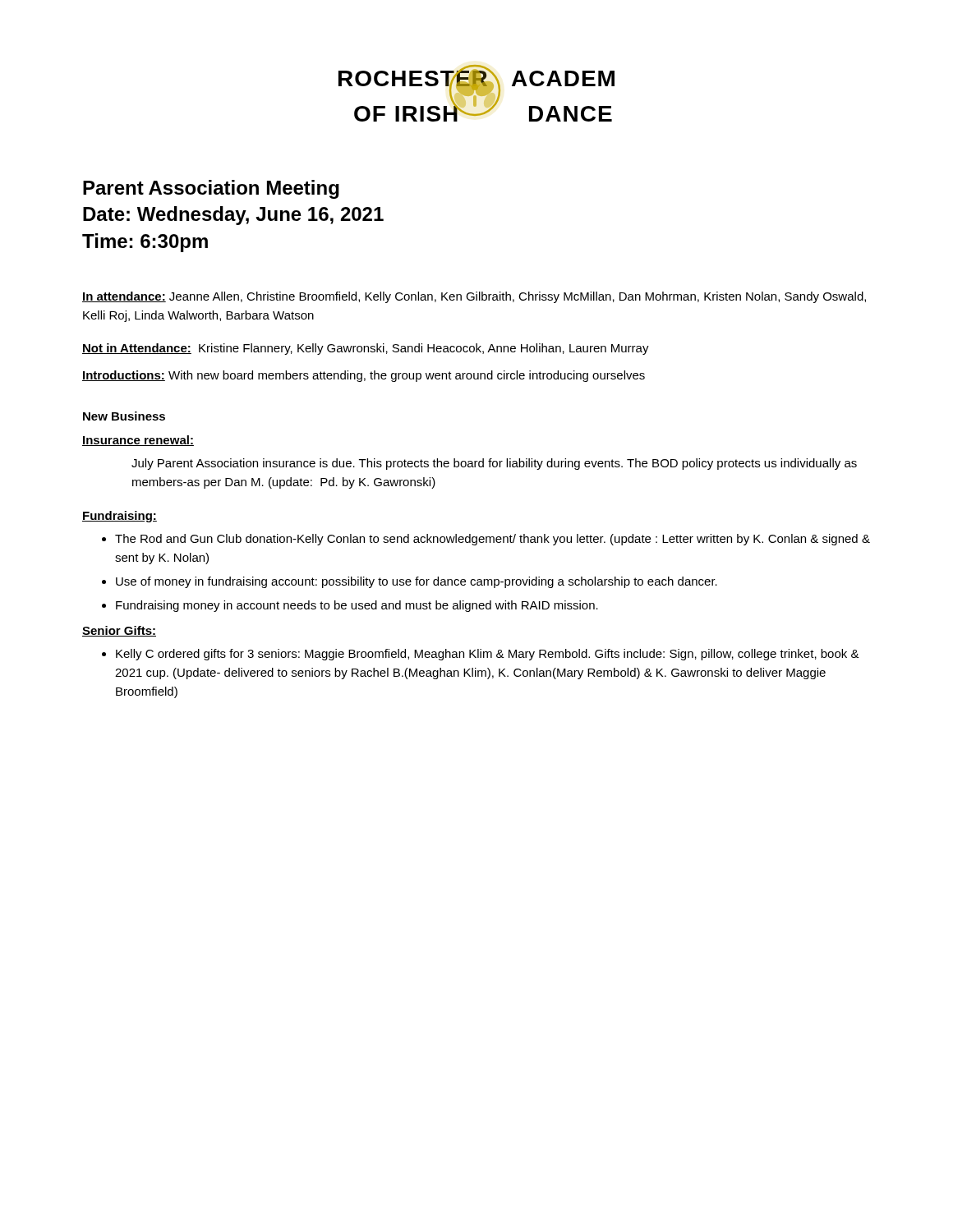
Task: Find the element starting "Use of money"
Action: (x=476, y=581)
